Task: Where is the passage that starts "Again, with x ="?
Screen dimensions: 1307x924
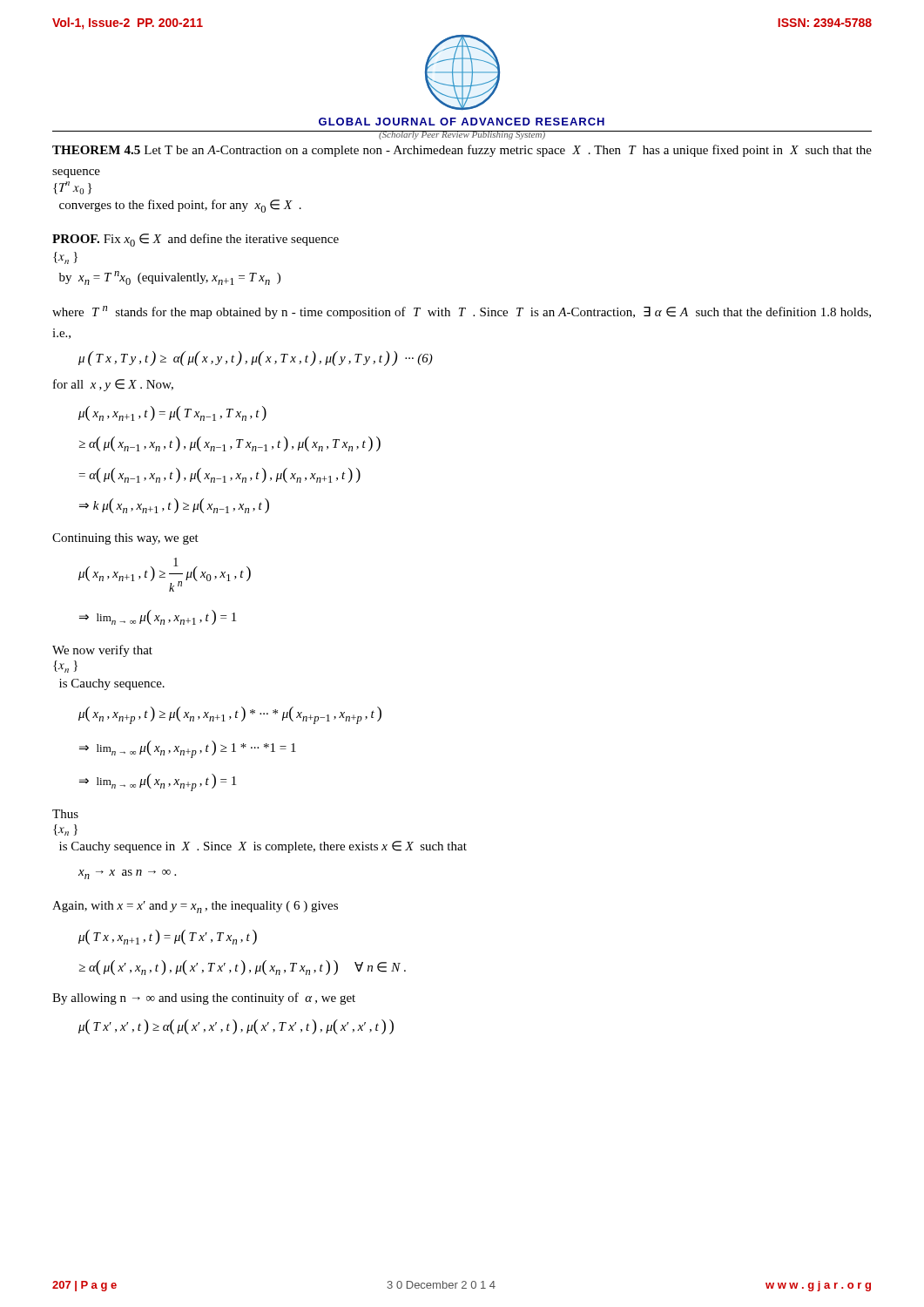Action: (x=195, y=907)
